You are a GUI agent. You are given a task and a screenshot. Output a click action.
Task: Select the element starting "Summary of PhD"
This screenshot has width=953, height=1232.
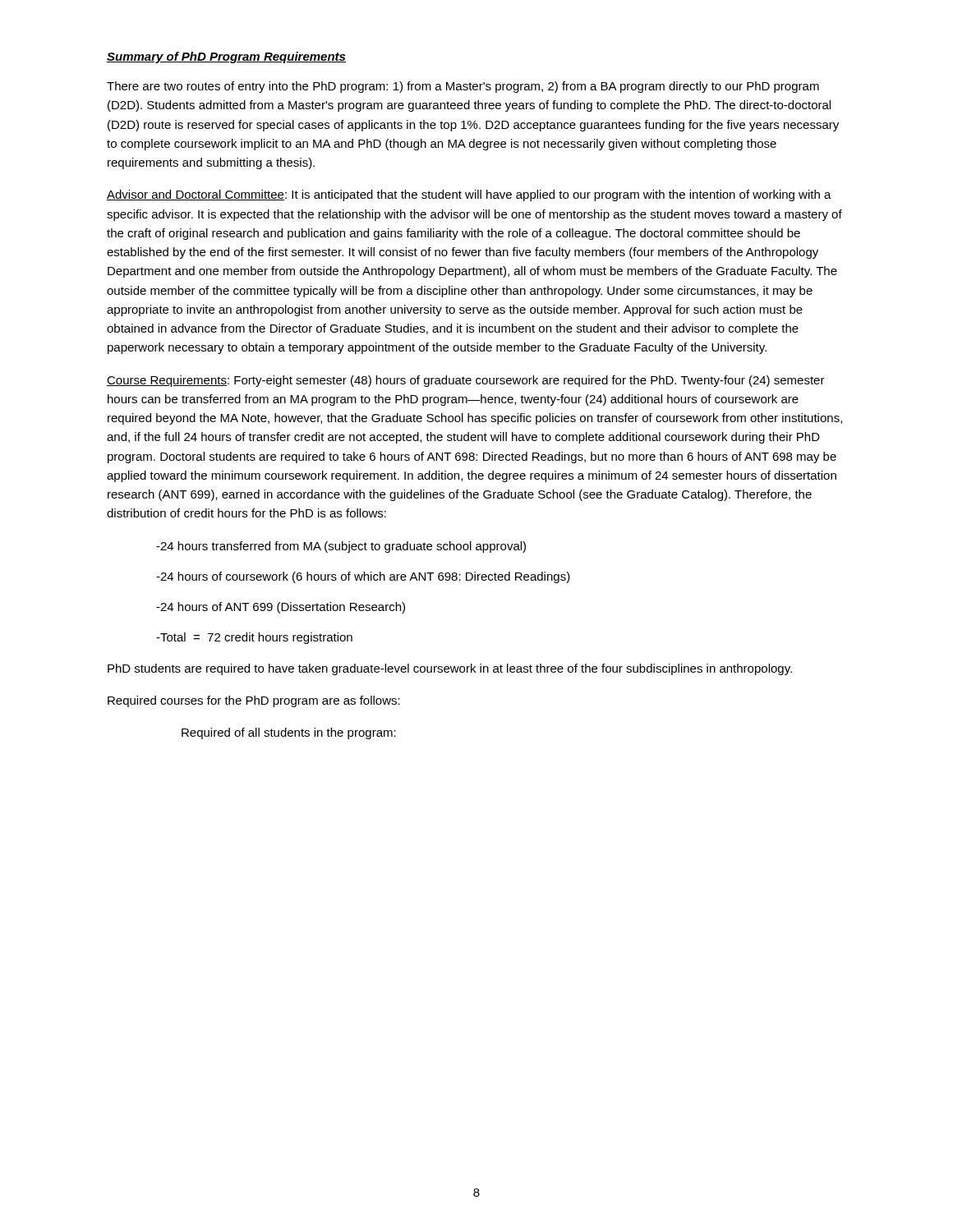pyautogui.click(x=226, y=56)
